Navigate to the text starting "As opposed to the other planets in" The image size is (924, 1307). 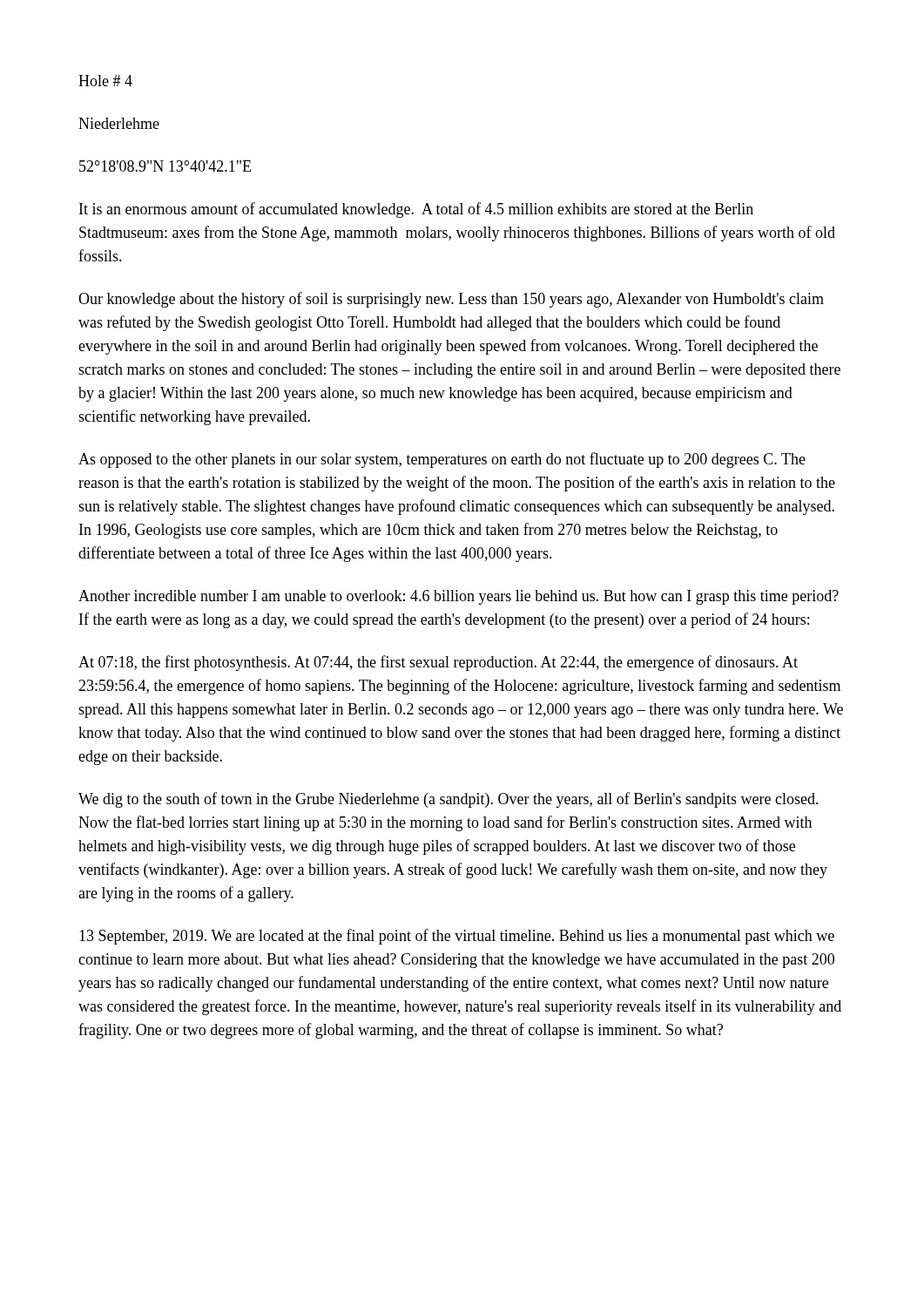462,507
